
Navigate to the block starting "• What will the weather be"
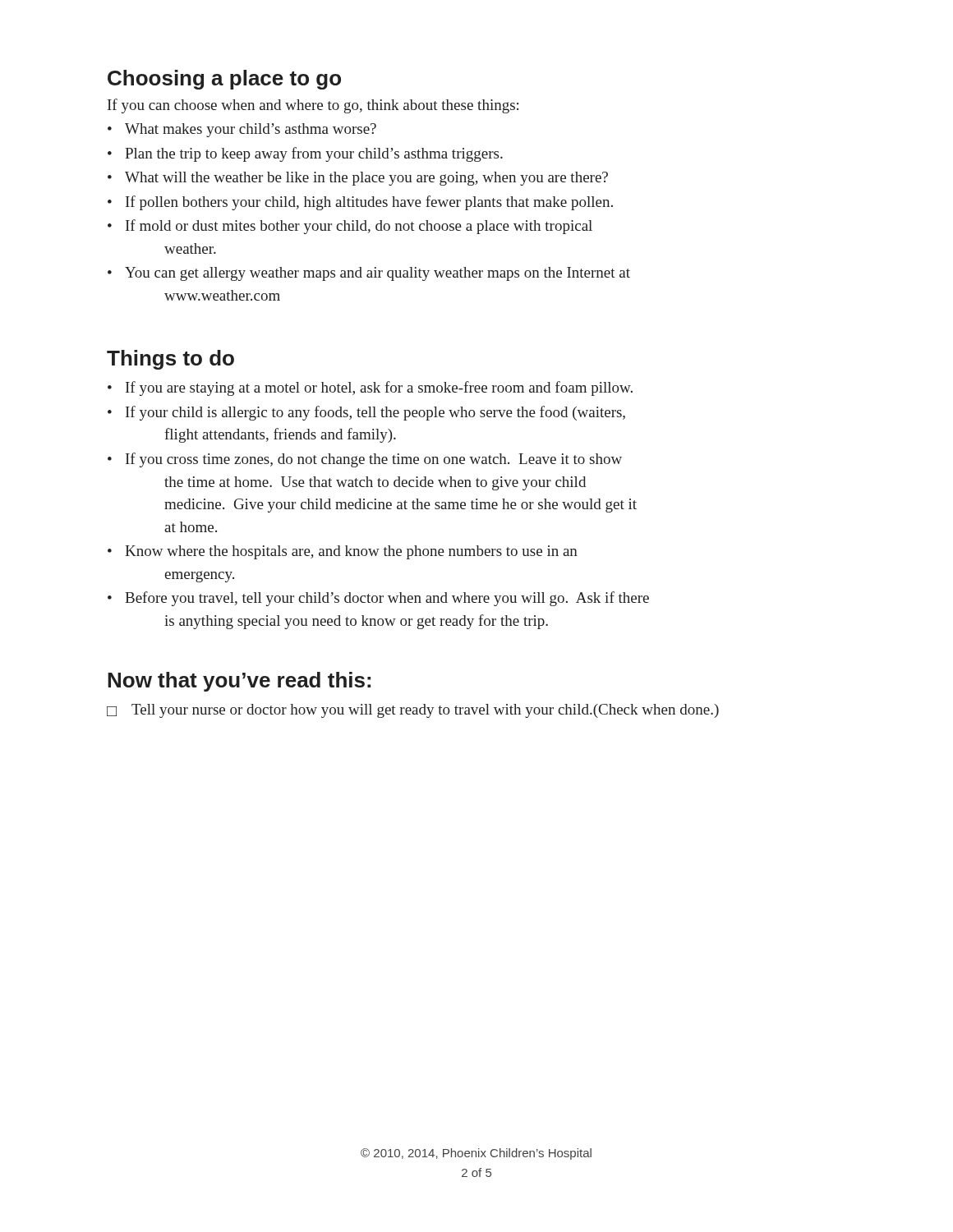pyautogui.click(x=472, y=177)
